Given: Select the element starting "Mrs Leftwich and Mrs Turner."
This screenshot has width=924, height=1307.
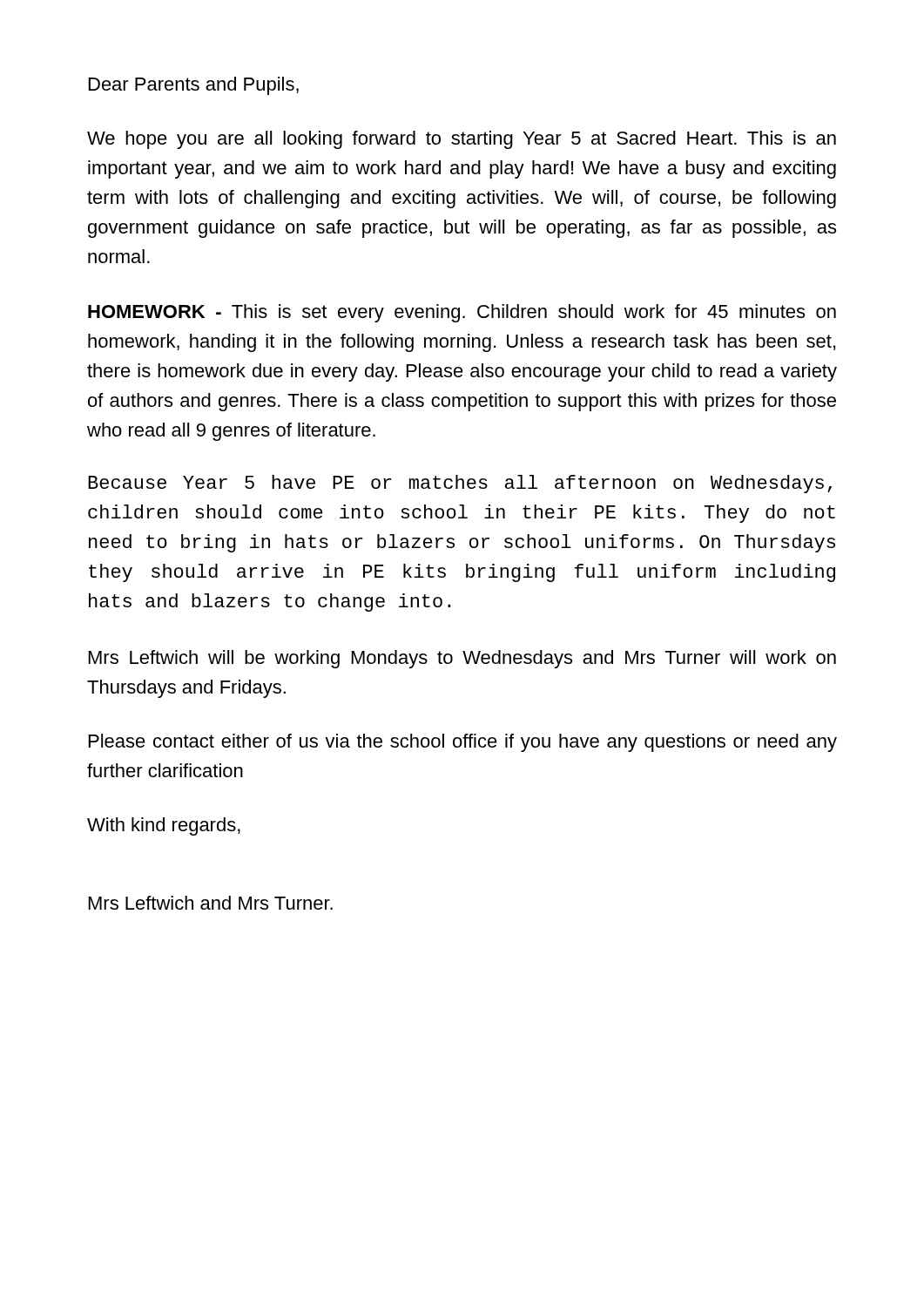Looking at the screenshot, I should coord(211,903).
